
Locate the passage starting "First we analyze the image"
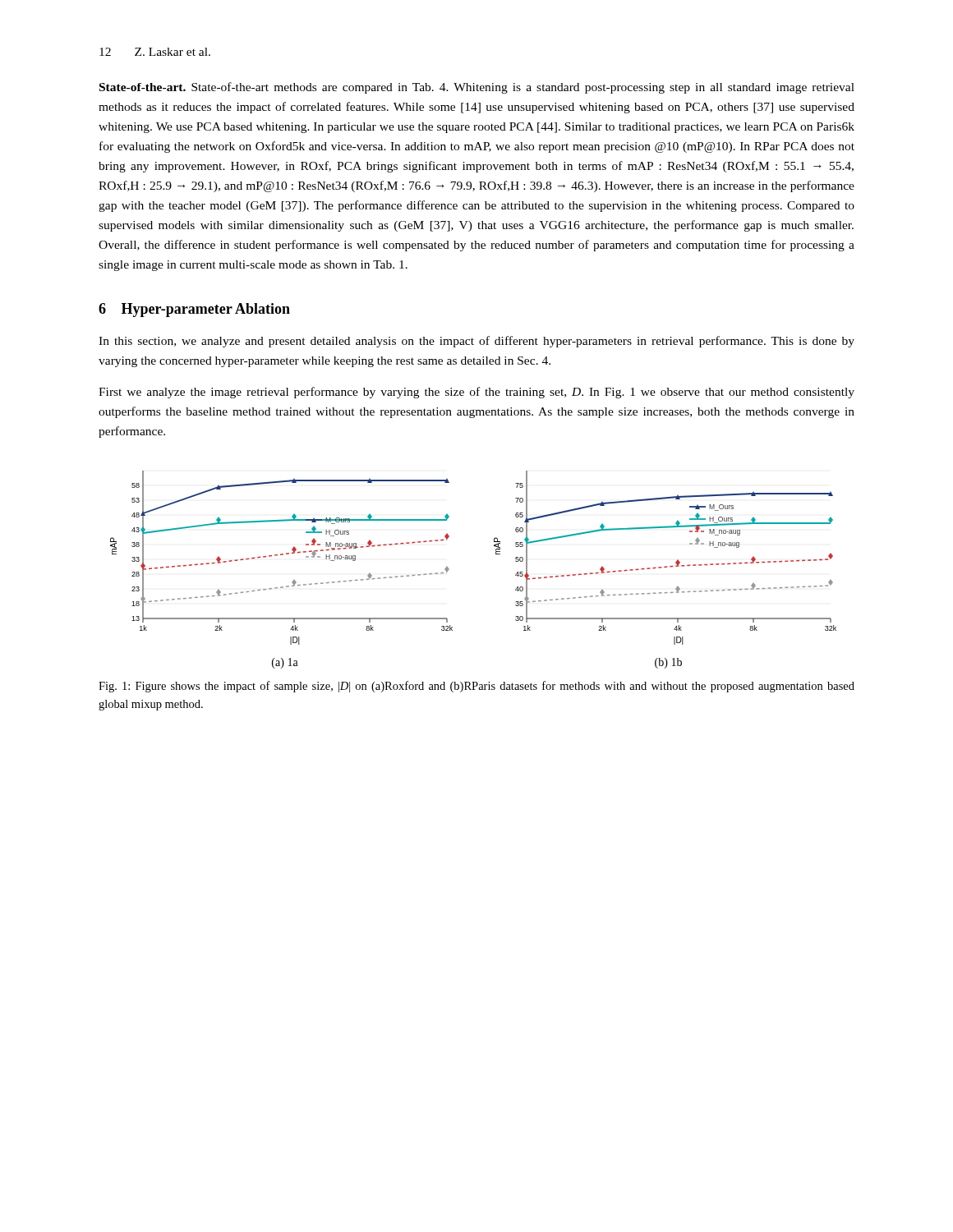pyautogui.click(x=476, y=411)
